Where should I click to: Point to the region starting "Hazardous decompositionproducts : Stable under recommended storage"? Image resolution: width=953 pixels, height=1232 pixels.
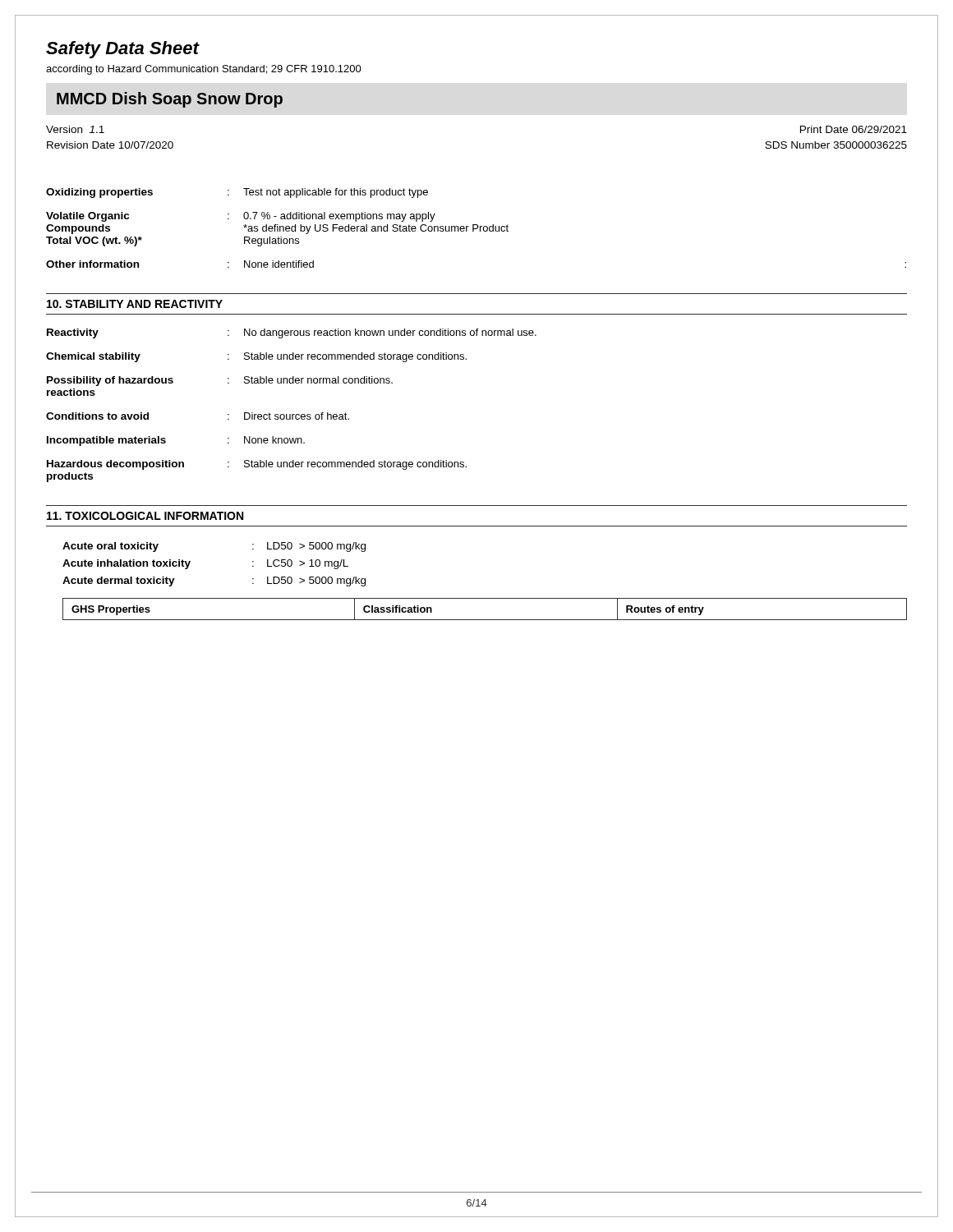coord(476,470)
